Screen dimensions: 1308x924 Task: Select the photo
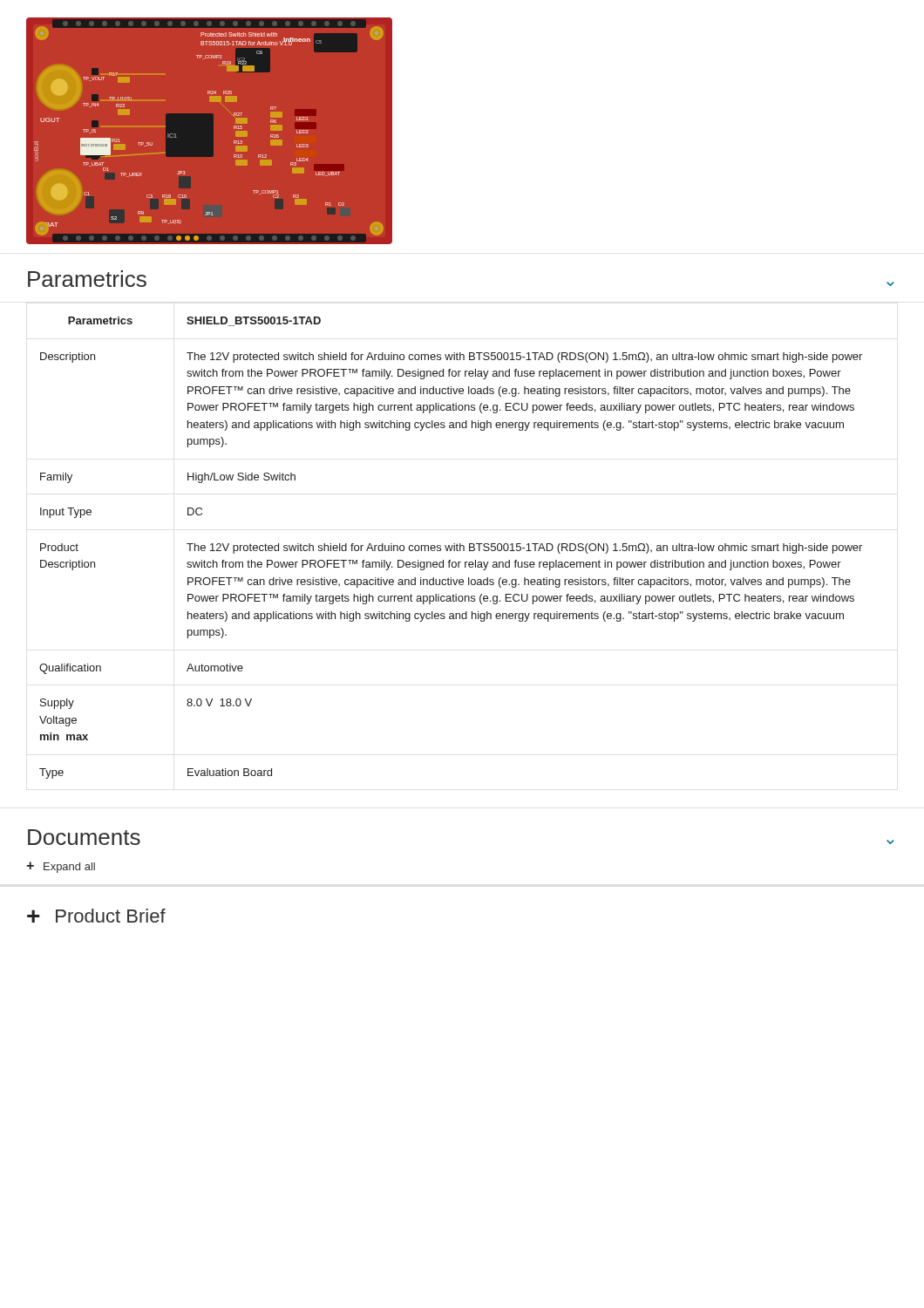coord(462,126)
